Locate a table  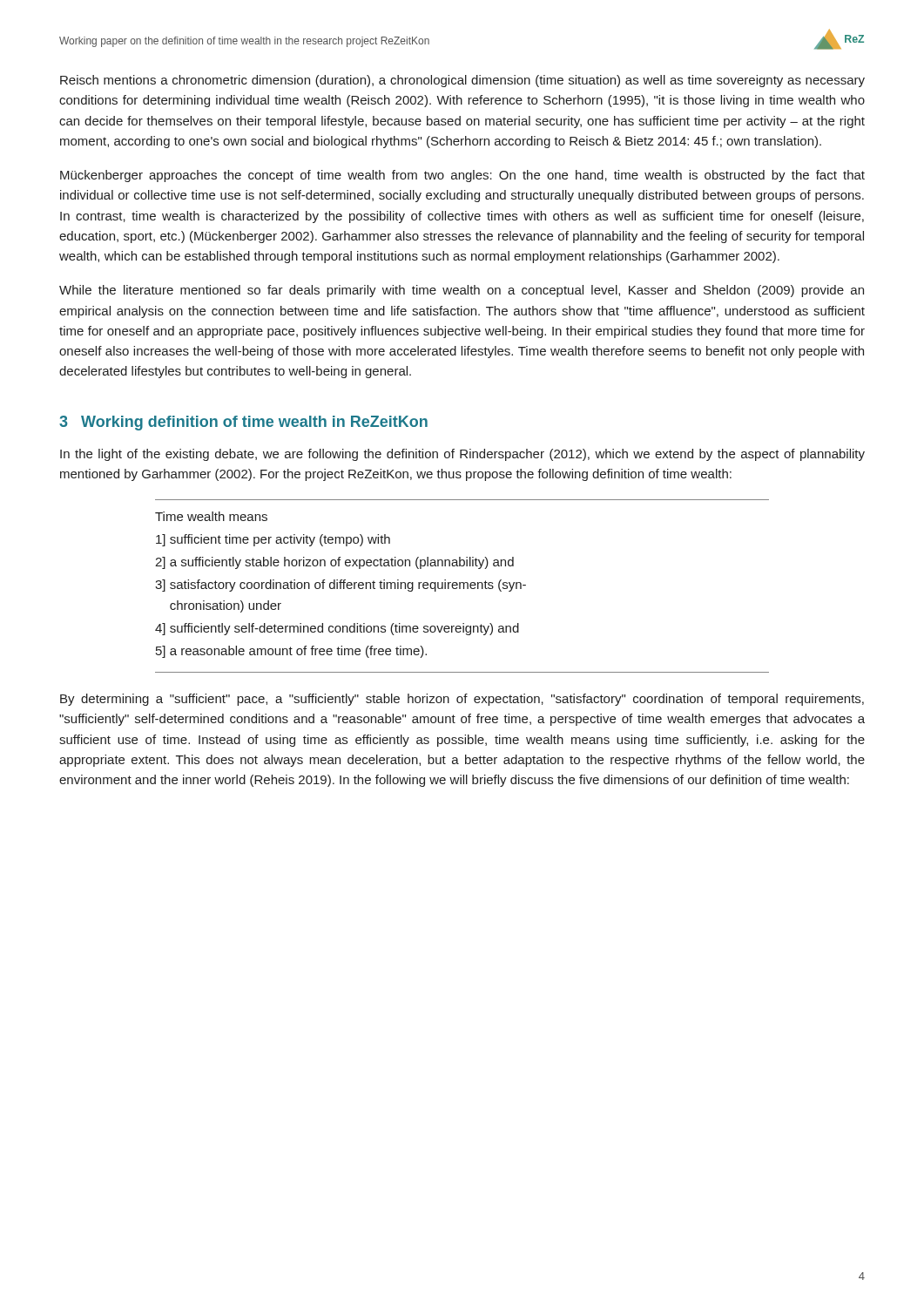[x=462, y=586]
